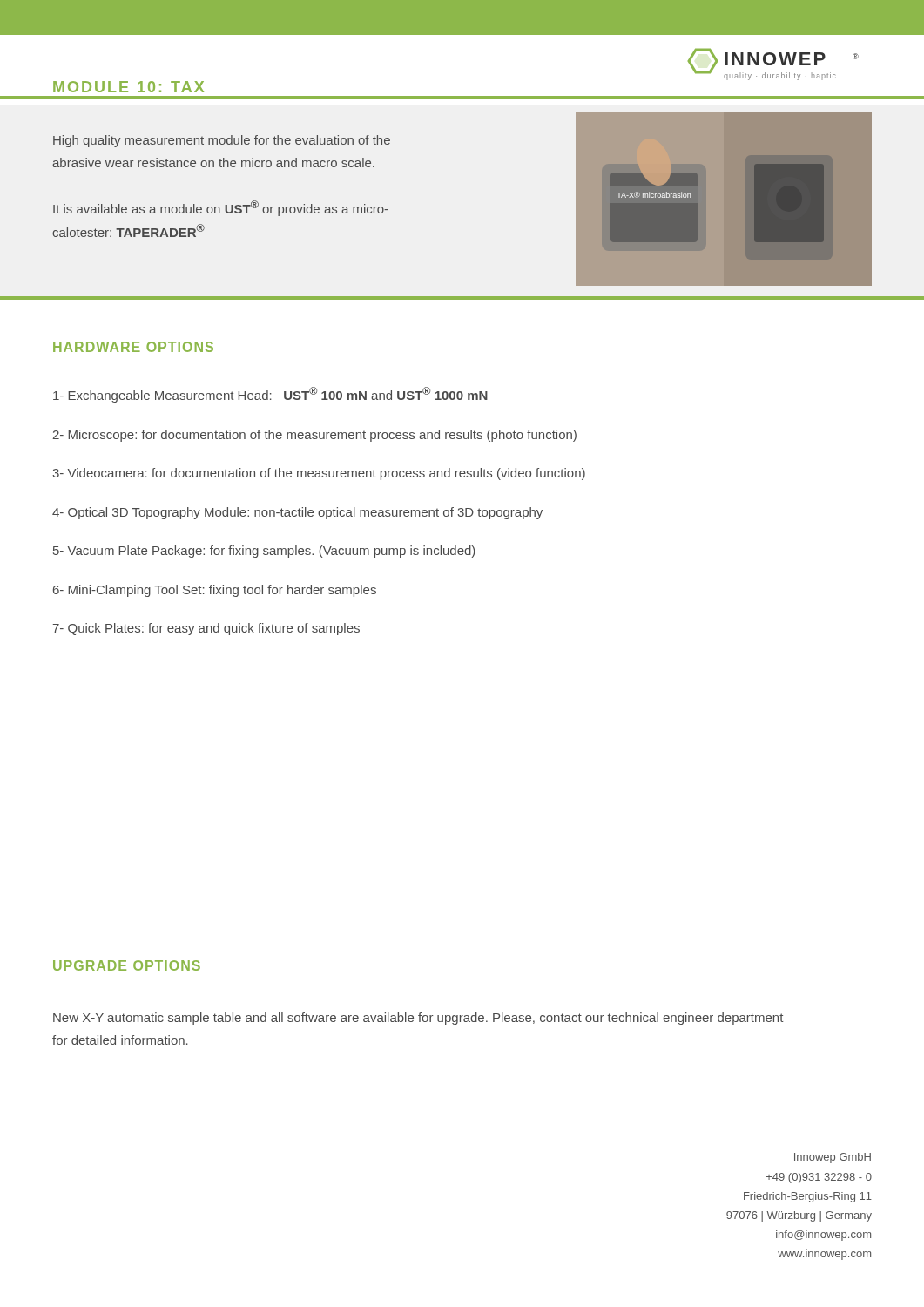Click where it says "MODULE 10: TAX"
924x1307 pixels.
tap(129, 87)
